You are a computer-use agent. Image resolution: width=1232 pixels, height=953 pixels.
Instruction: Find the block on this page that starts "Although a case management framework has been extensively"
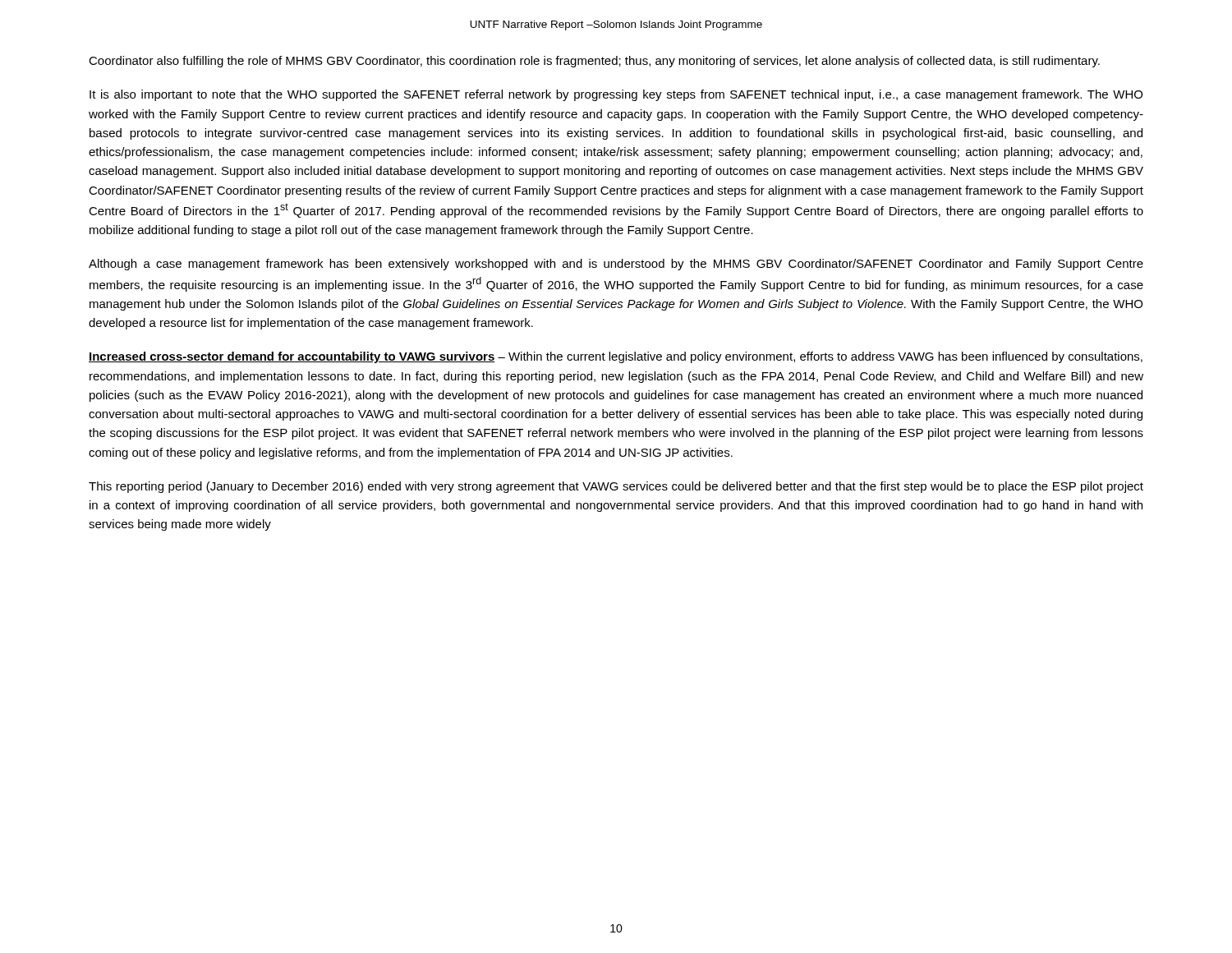coord(616,293)
